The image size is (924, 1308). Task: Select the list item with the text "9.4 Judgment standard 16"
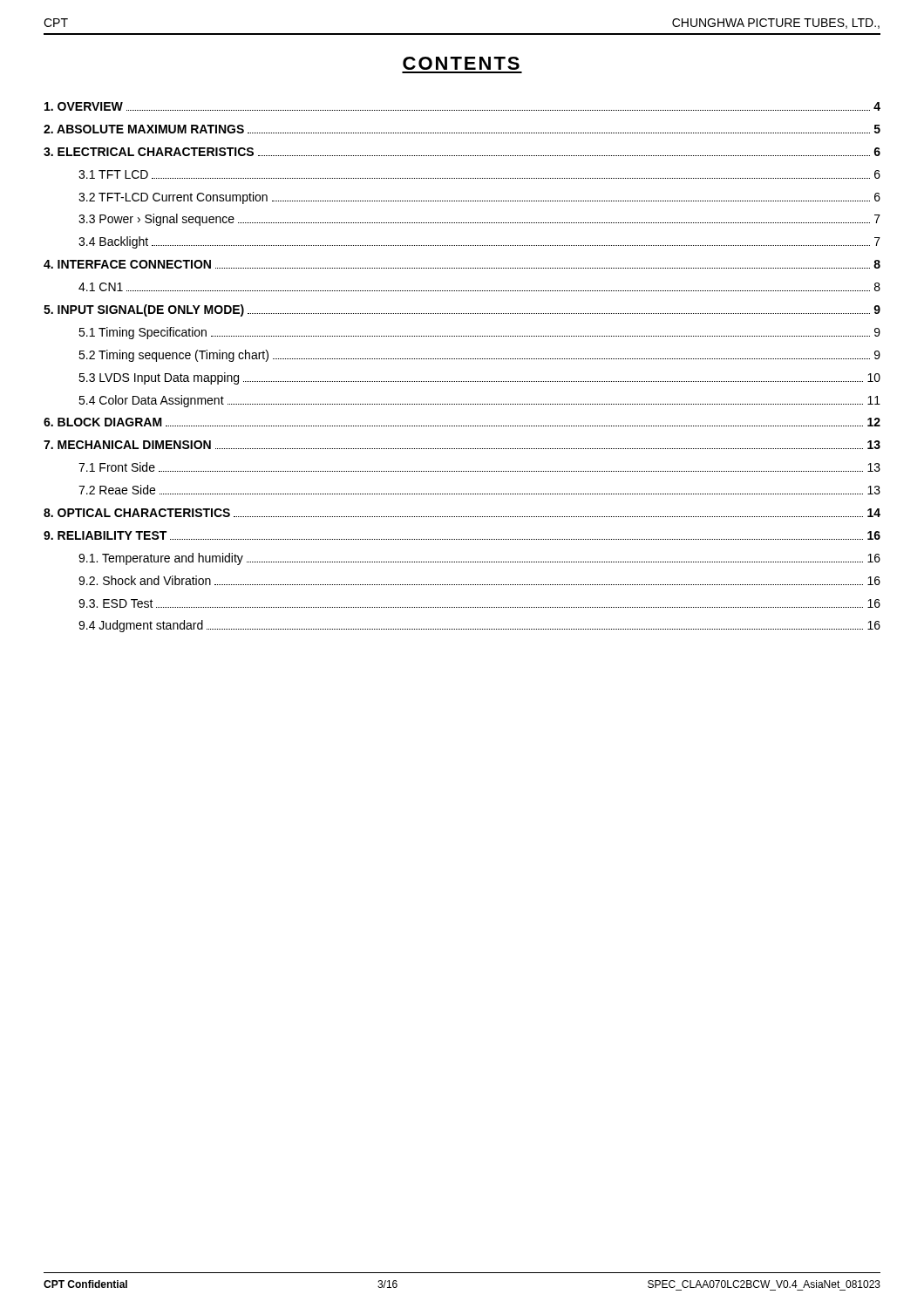coord(479,626)
